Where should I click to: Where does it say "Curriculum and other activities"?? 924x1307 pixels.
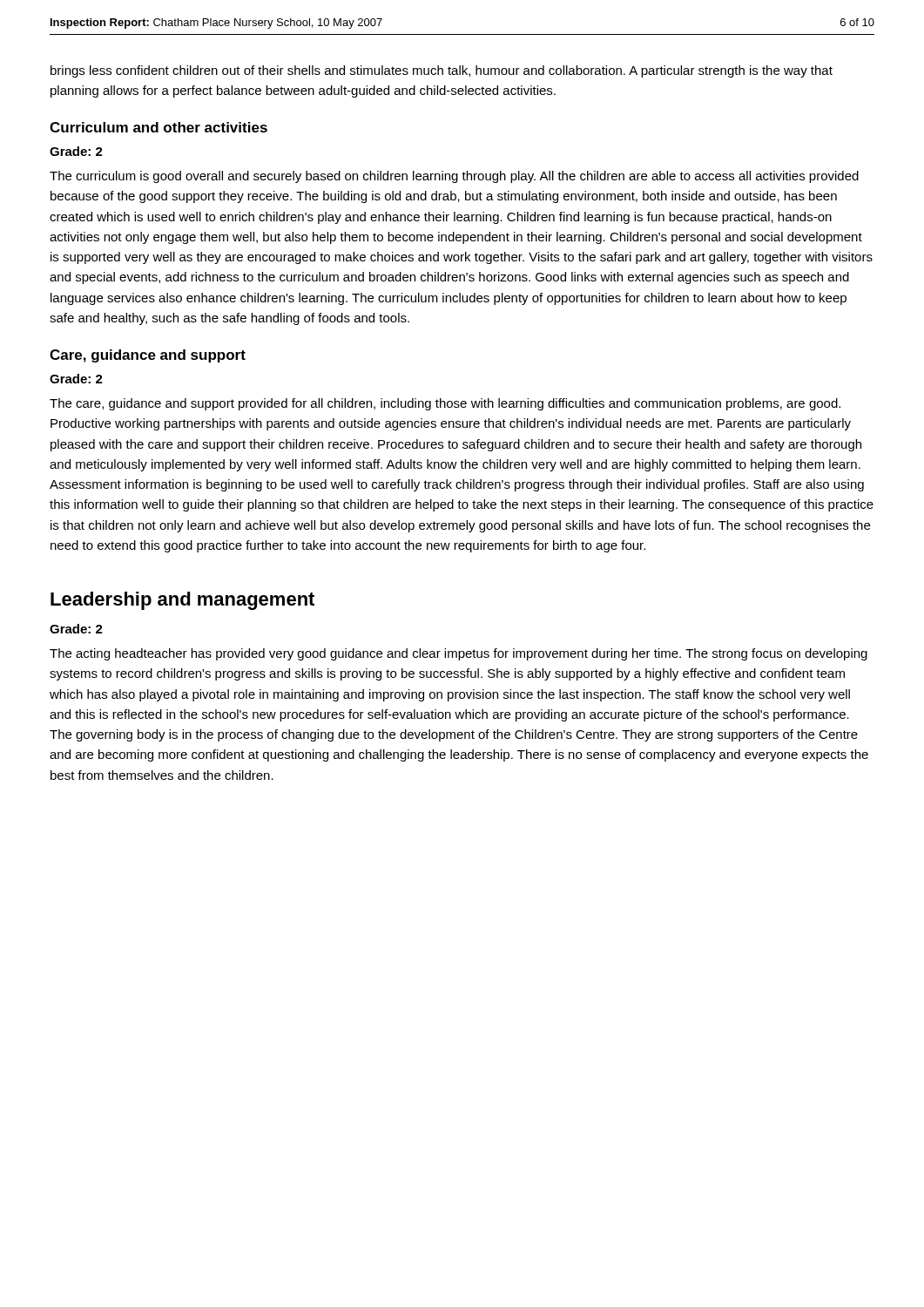(159, 128)
